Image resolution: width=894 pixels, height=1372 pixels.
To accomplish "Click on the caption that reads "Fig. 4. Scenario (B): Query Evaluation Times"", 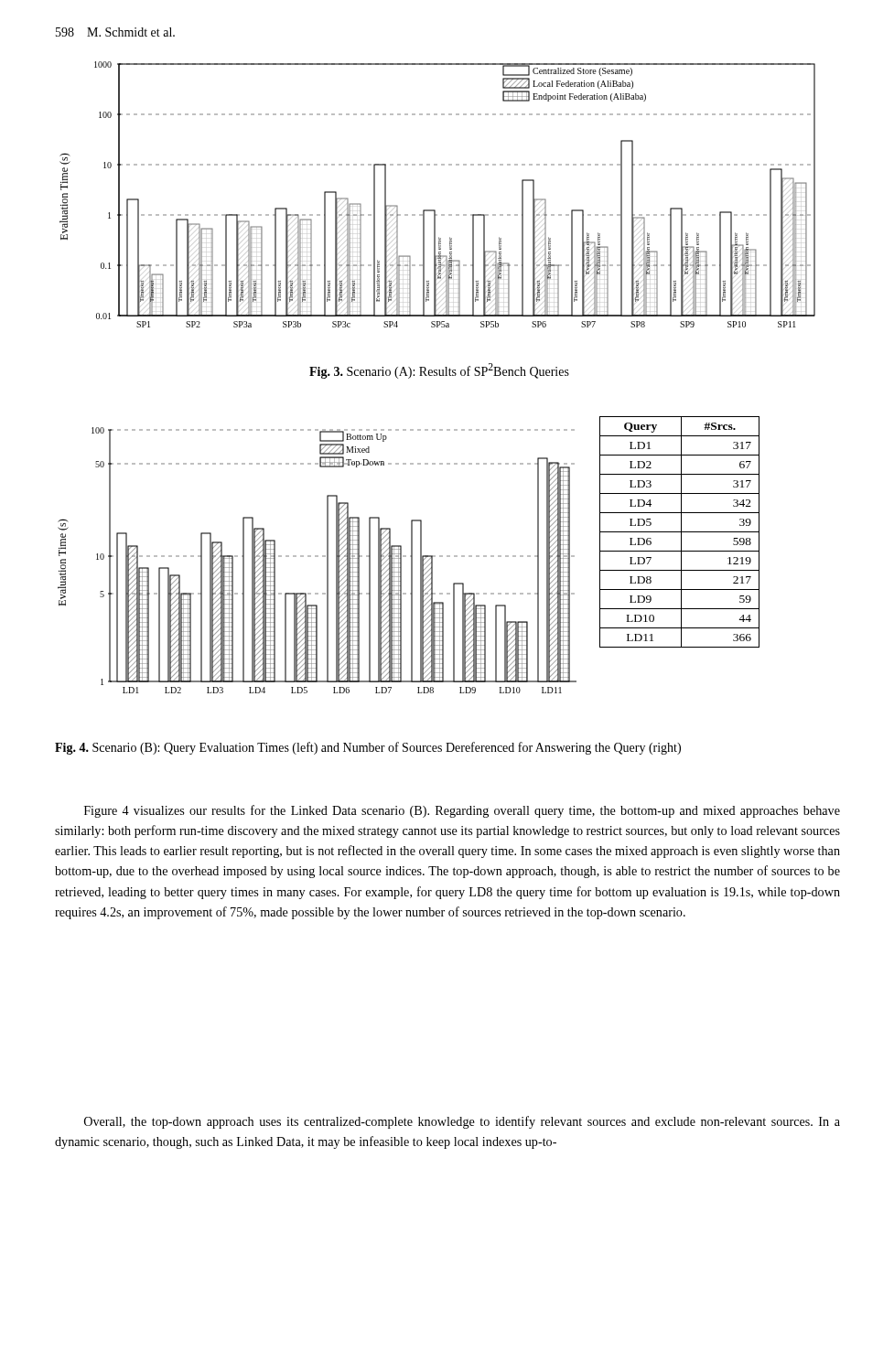I will click(x=368, y=748).
